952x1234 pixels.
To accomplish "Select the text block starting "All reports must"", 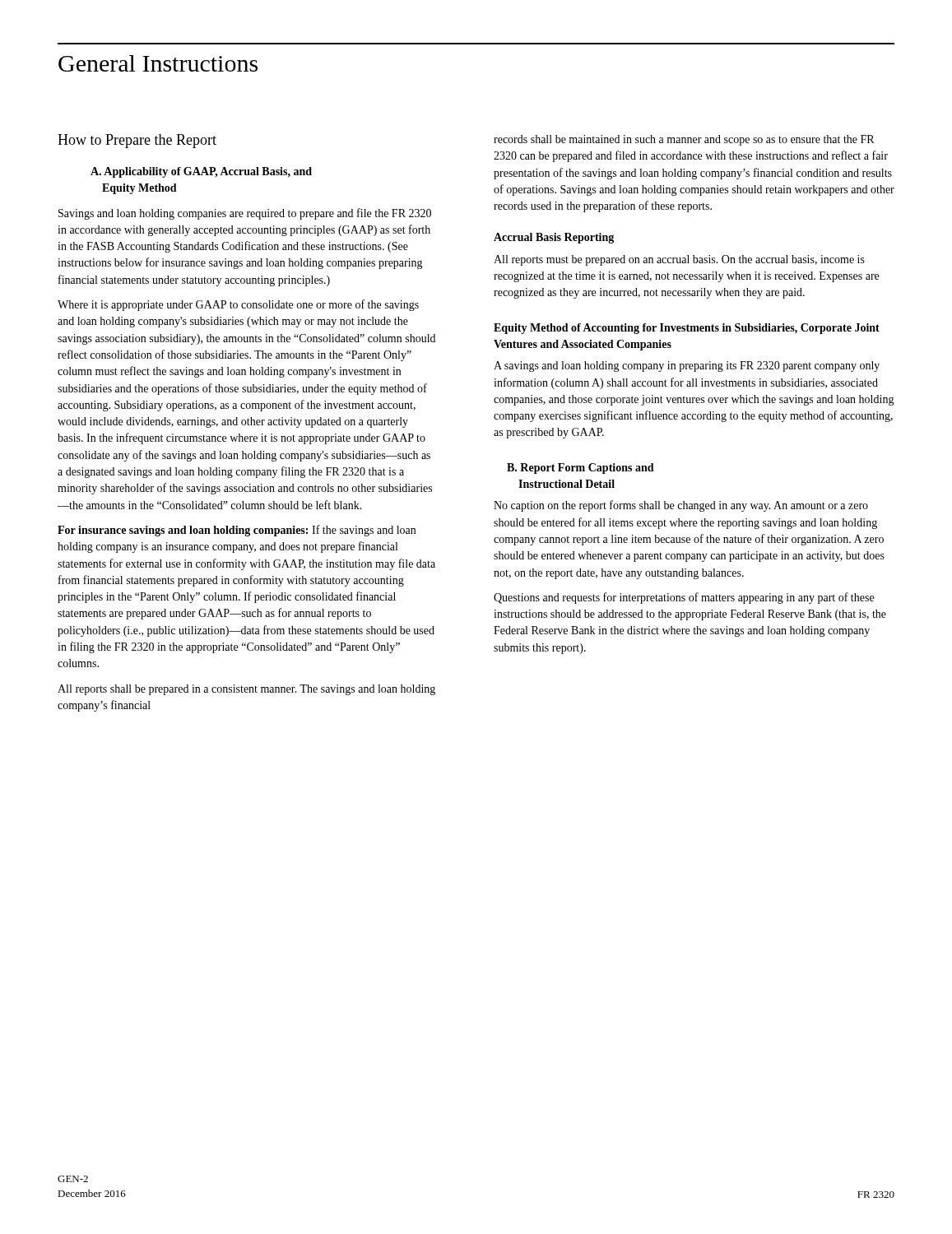I will 695,277.
